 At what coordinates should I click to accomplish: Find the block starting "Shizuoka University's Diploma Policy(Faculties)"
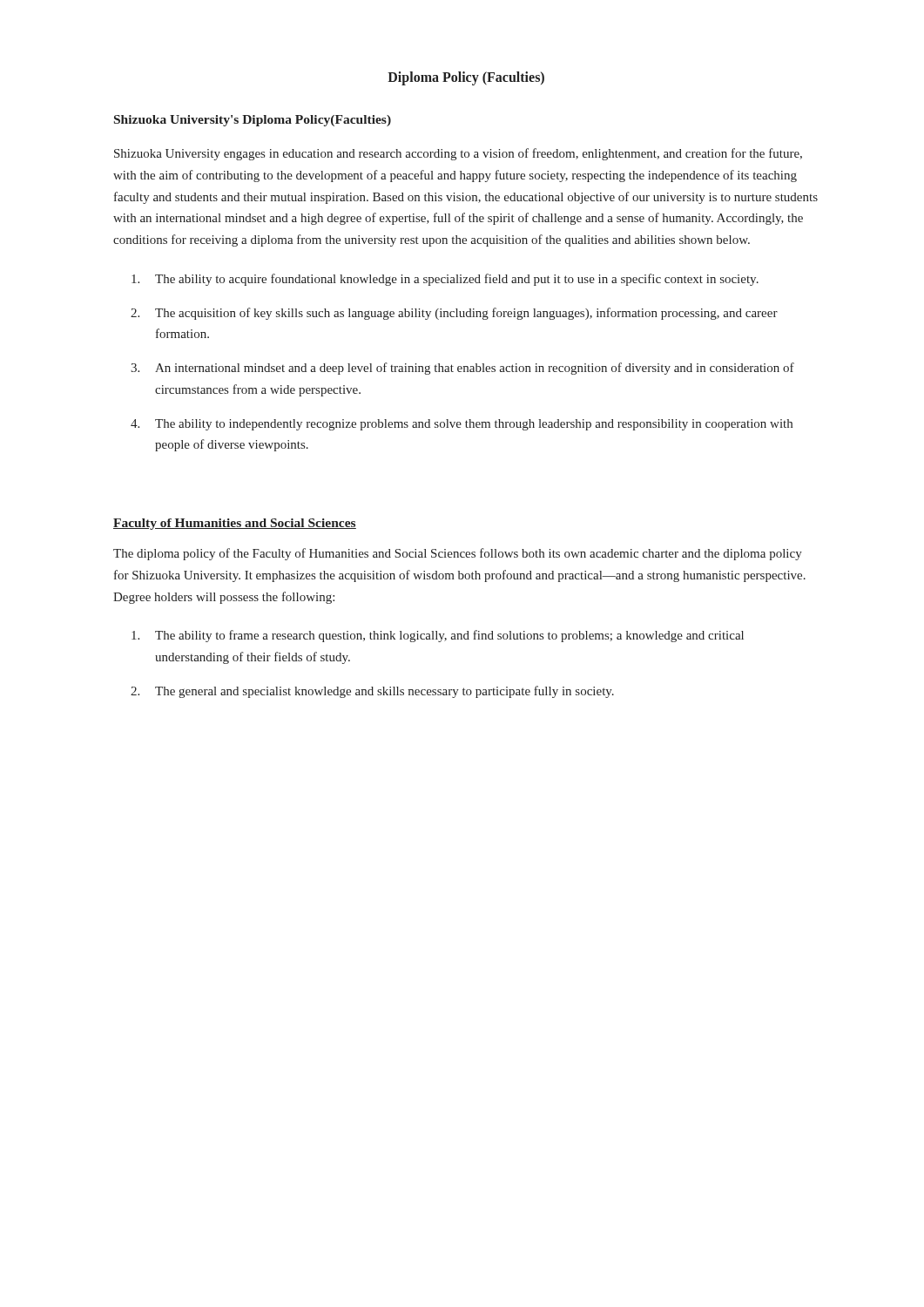(252, 119)
